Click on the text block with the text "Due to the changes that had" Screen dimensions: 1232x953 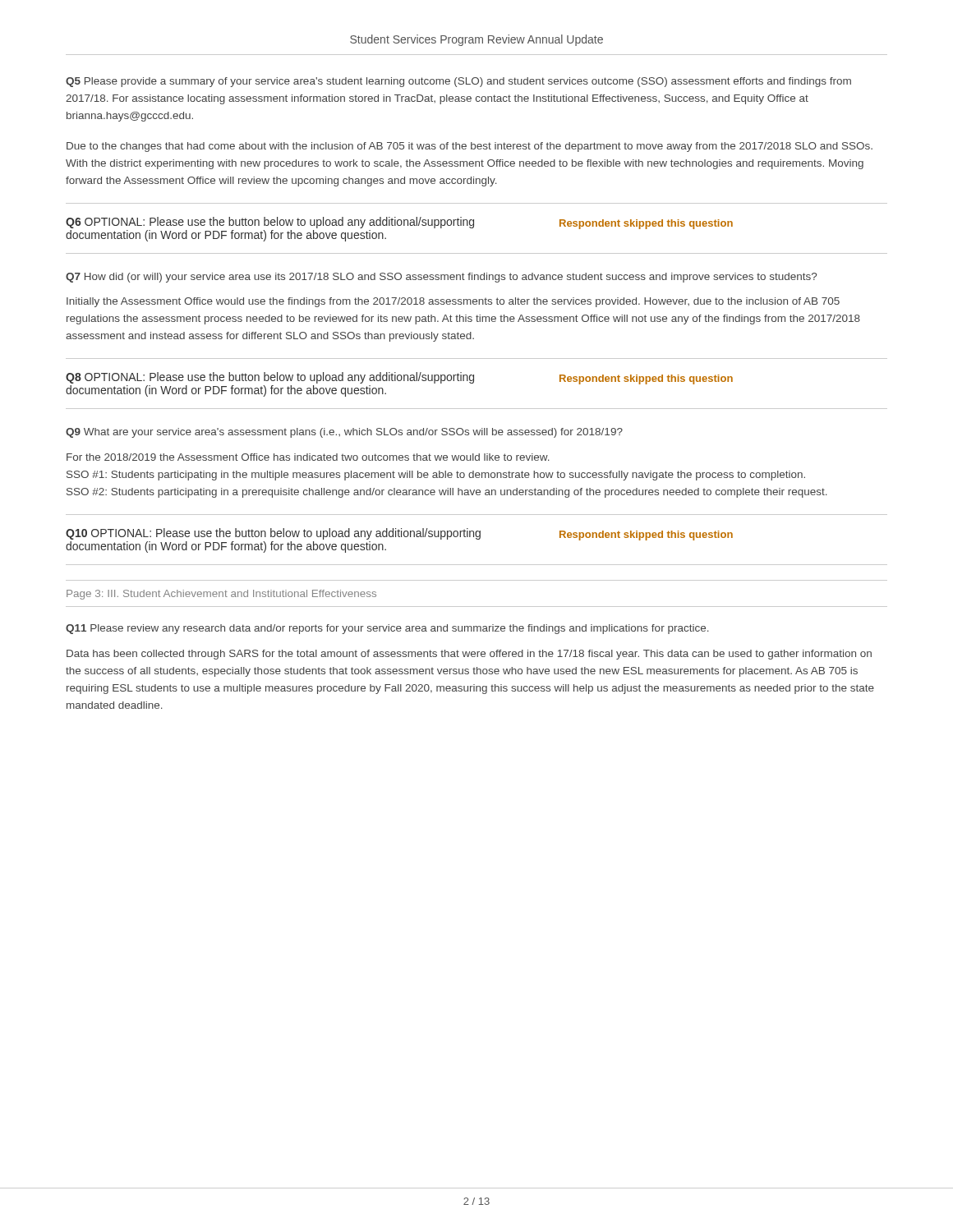tap(470, 163)
